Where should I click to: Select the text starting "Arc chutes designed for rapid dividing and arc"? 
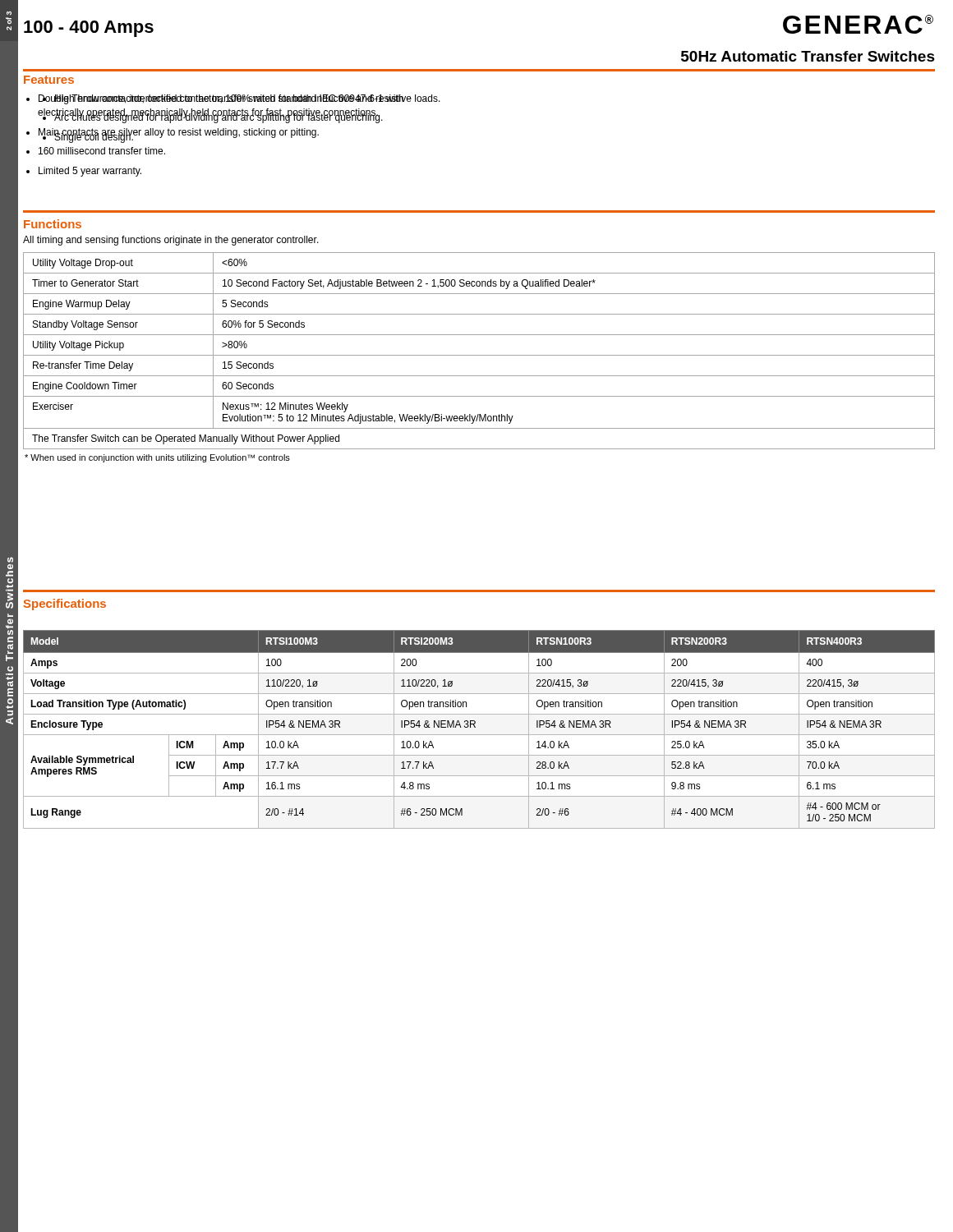(x=219, y=118)
